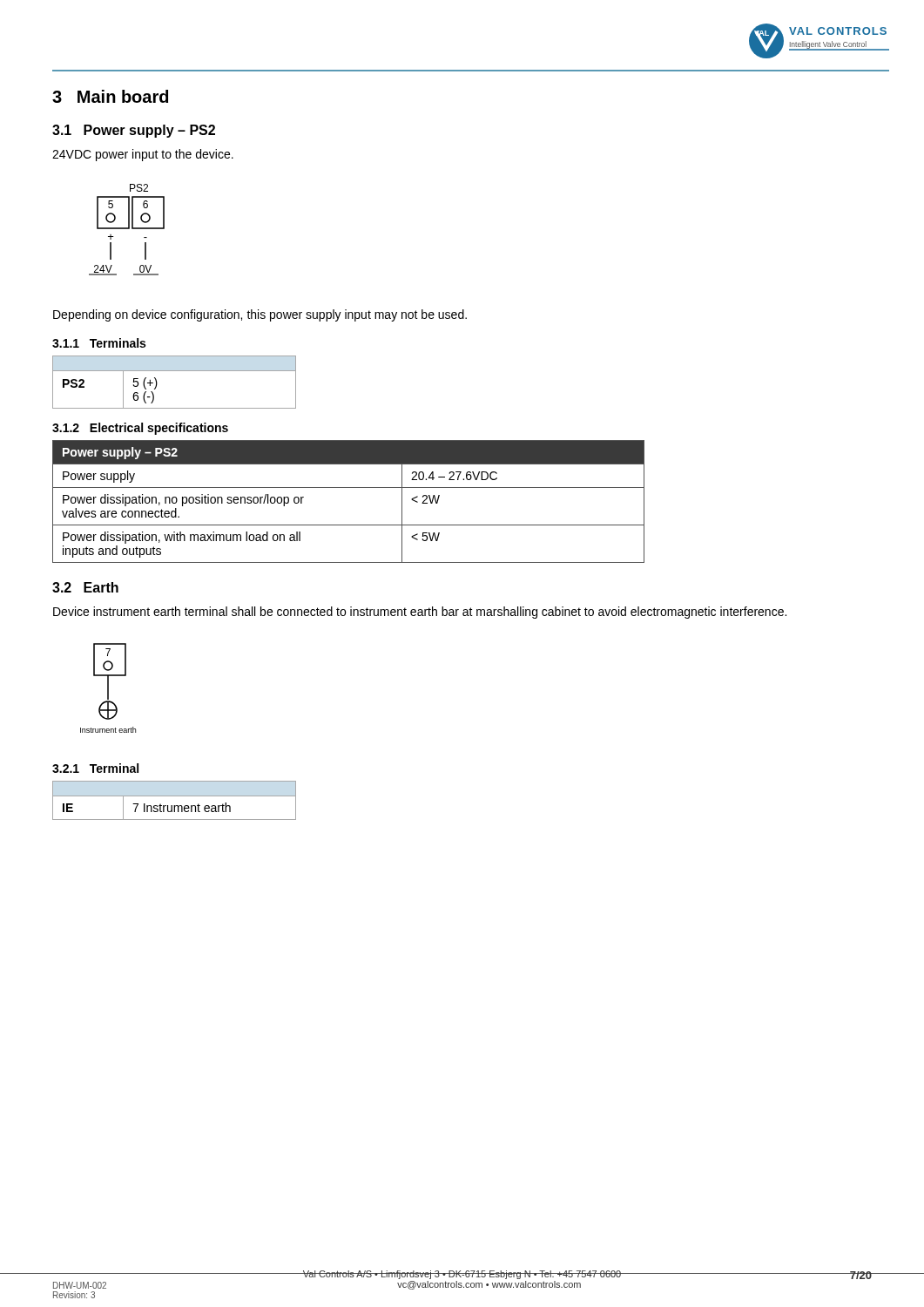Screen dimensions: 1307x924
Task: Click on the table containing "Power supply"
Action: (x=462, y=501)
